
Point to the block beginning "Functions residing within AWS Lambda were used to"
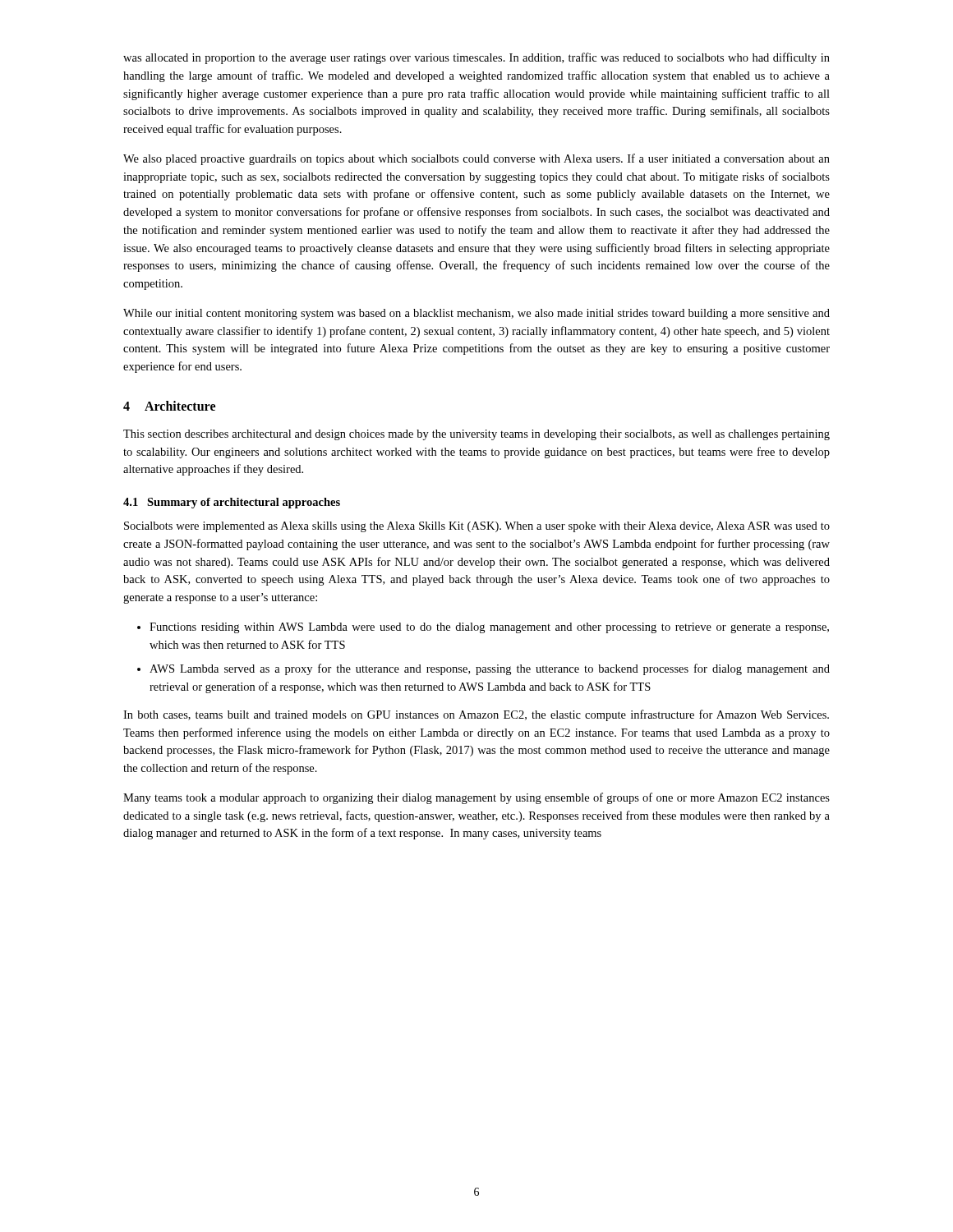490,635
